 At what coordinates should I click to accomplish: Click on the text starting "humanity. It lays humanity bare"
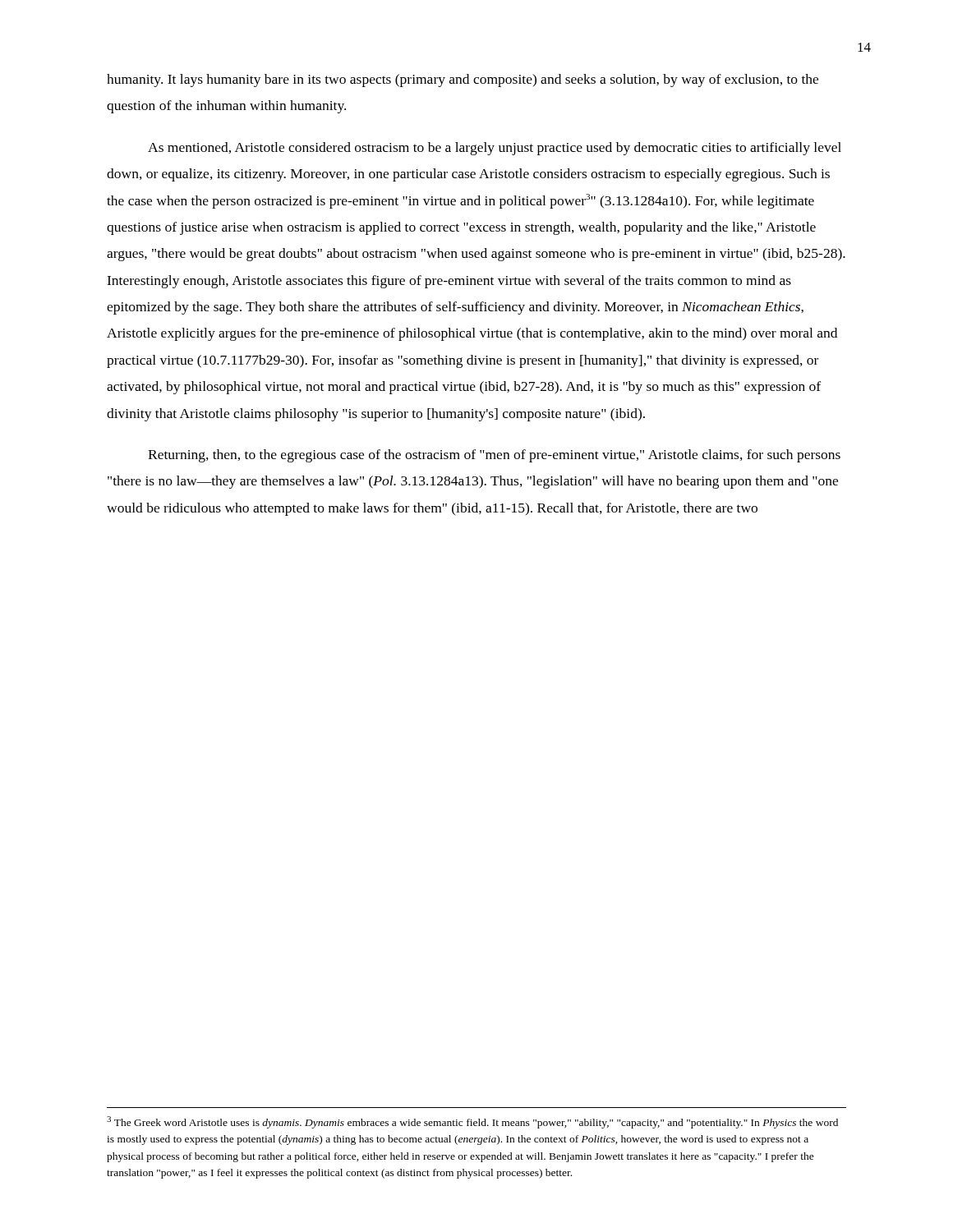[463, 92]
